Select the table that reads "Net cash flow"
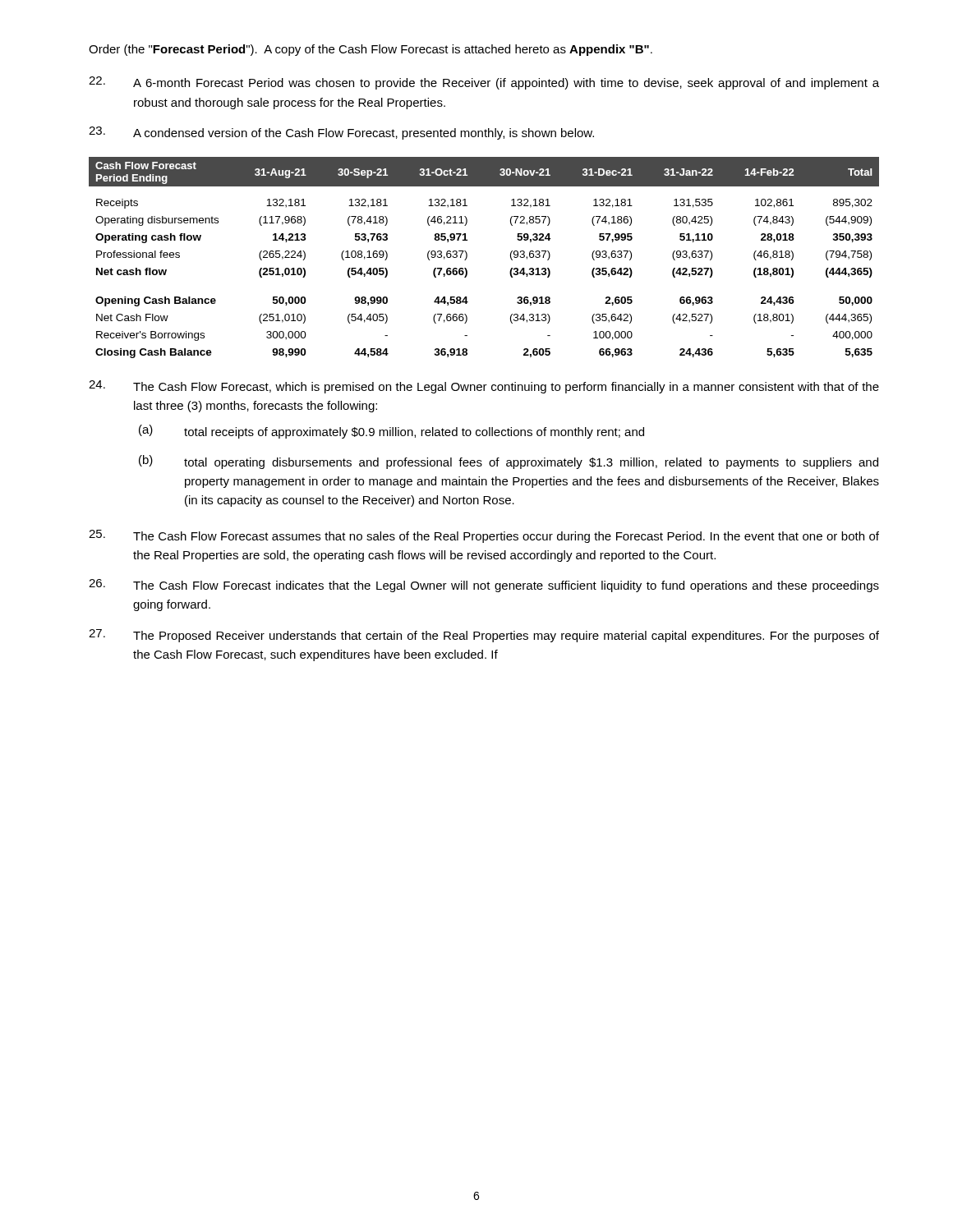 pyautogui.click(x=484, y=259)
